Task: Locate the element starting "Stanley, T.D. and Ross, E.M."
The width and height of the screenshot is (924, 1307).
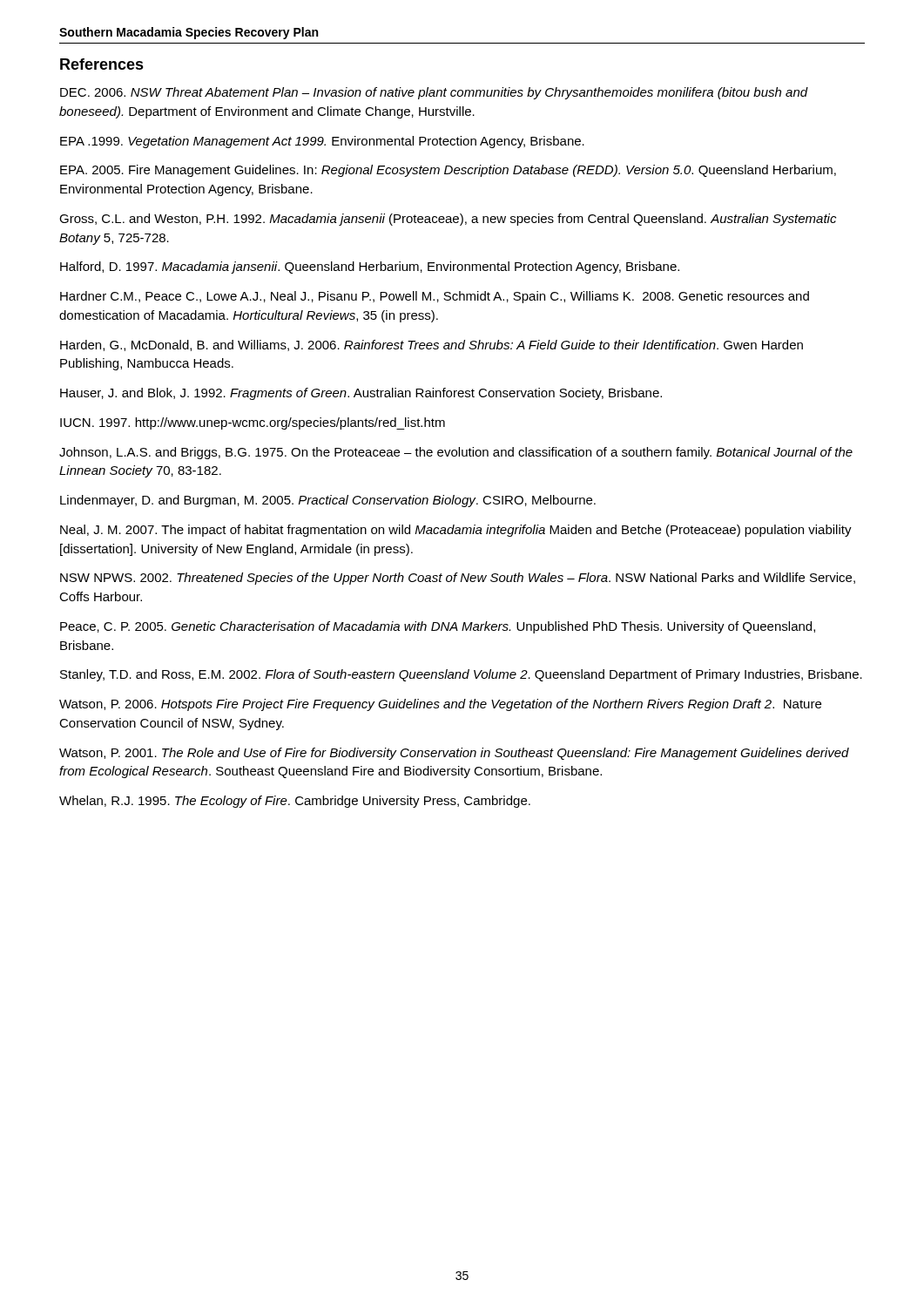Action: (461, 674)
